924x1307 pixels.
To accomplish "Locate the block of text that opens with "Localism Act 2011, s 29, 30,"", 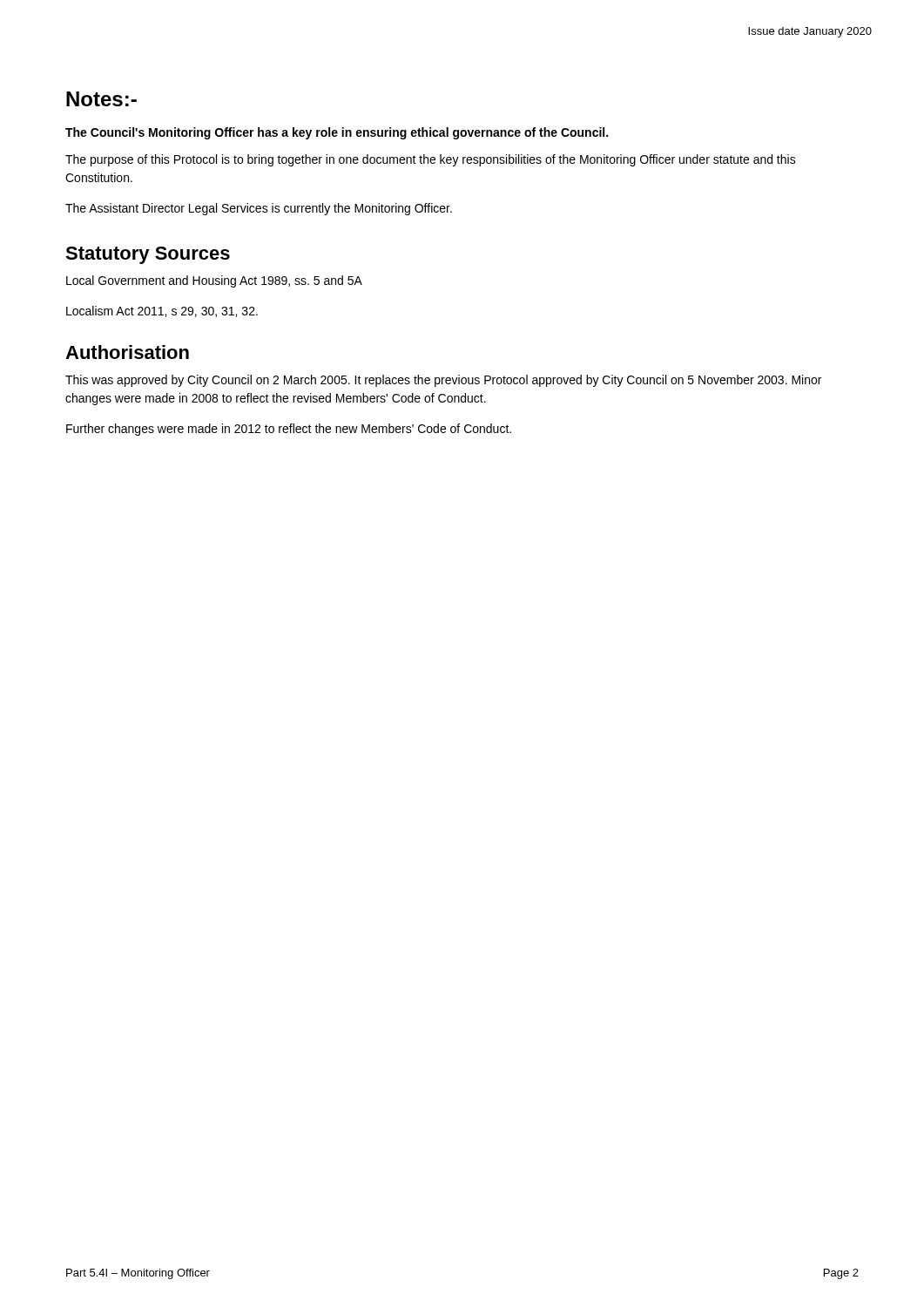I will pyautogui.click(x=162, y=311).
